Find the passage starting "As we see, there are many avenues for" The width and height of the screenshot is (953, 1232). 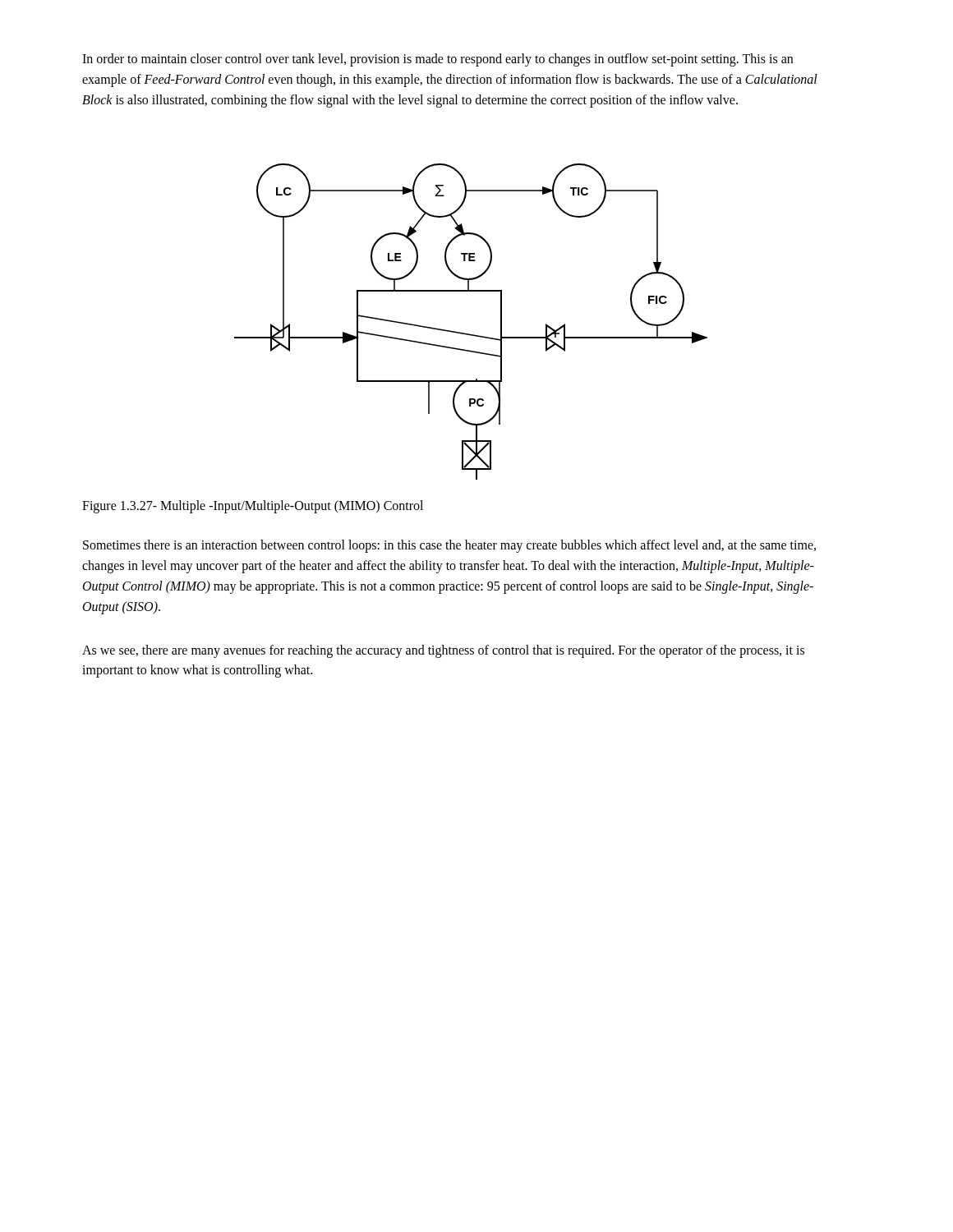pos(444,660)
